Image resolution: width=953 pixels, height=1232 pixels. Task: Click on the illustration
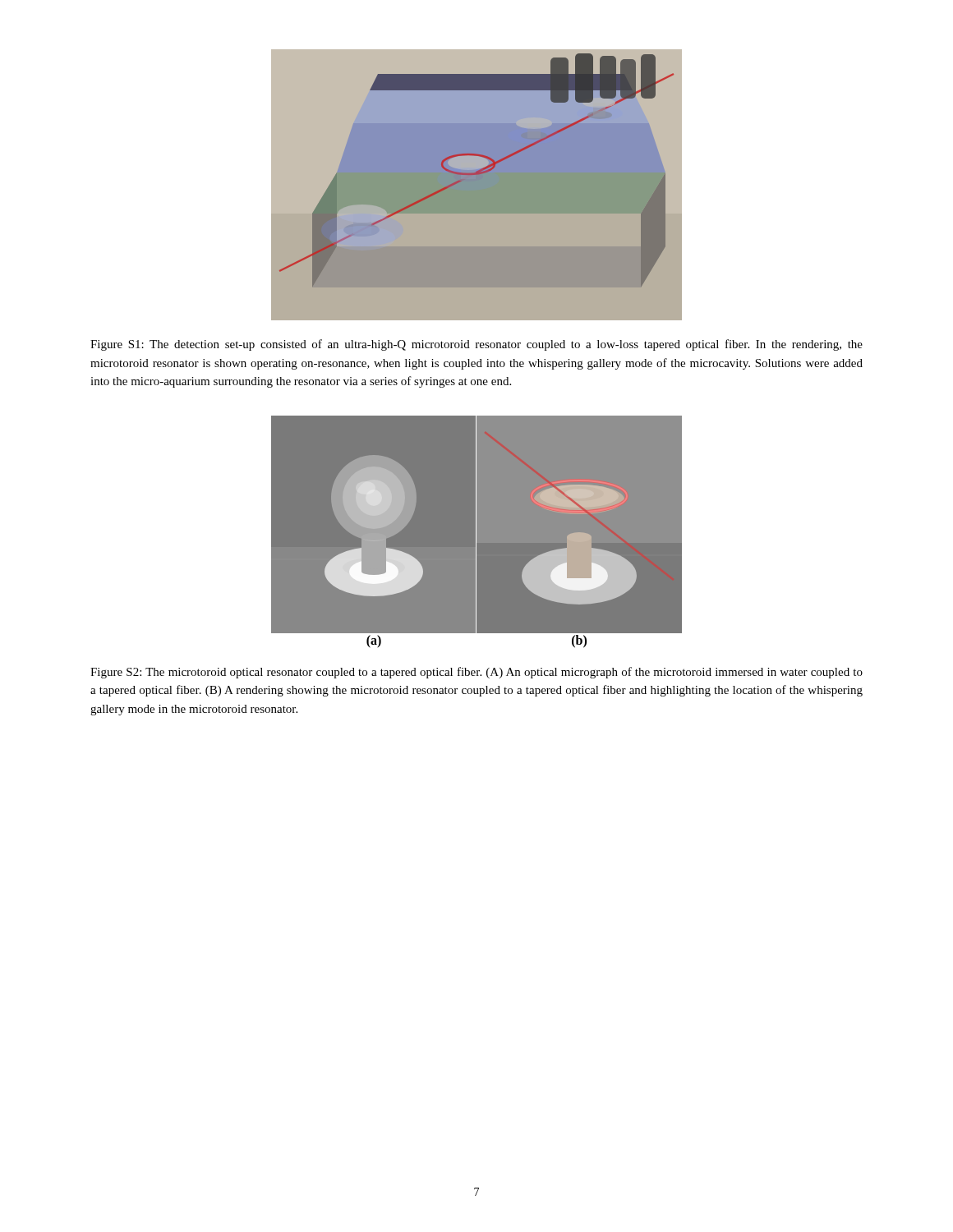pyautogui.click(x=476, y=185)
